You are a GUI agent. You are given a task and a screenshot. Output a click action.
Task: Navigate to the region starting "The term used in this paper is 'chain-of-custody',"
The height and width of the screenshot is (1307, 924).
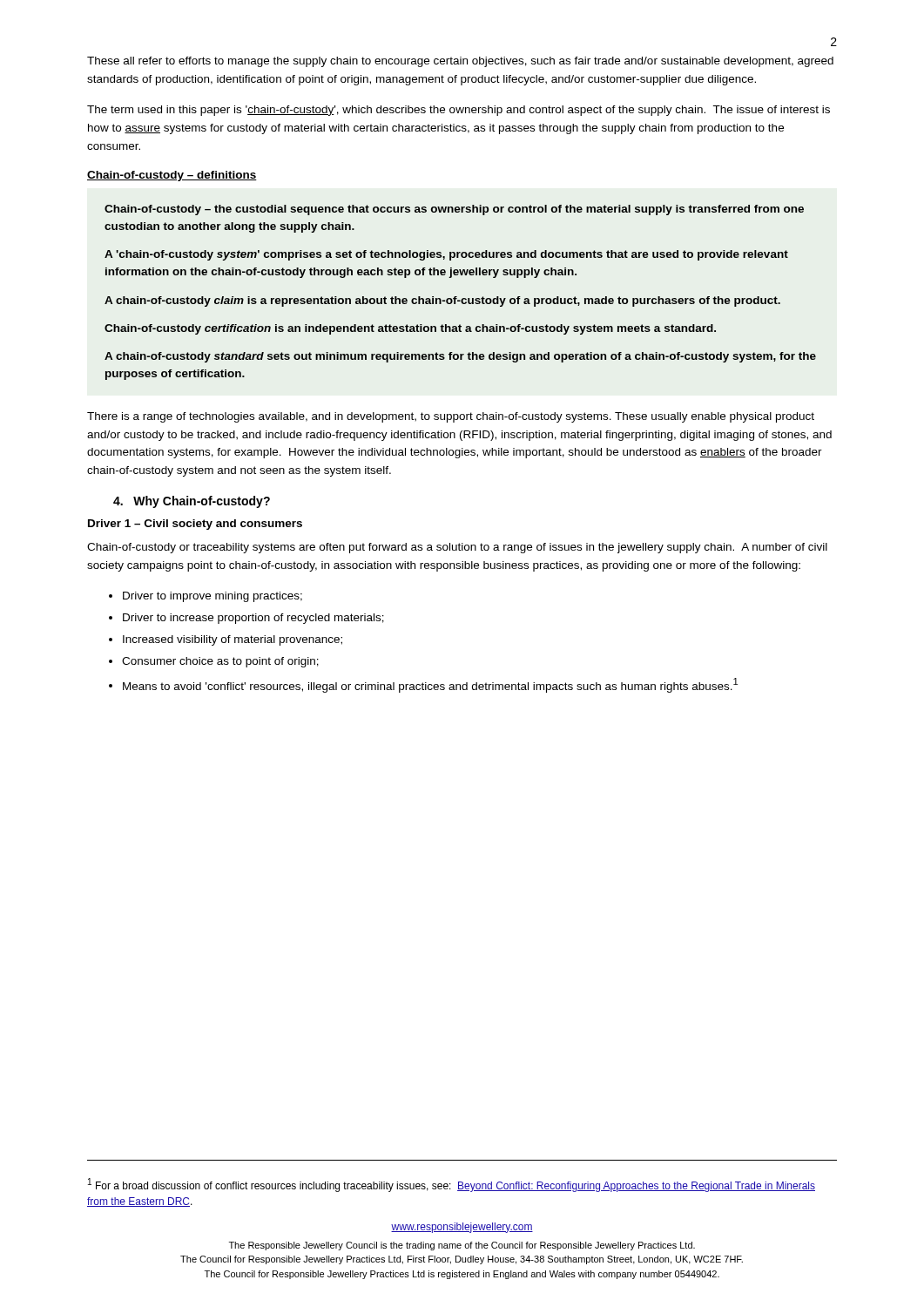tap(459, 127)
